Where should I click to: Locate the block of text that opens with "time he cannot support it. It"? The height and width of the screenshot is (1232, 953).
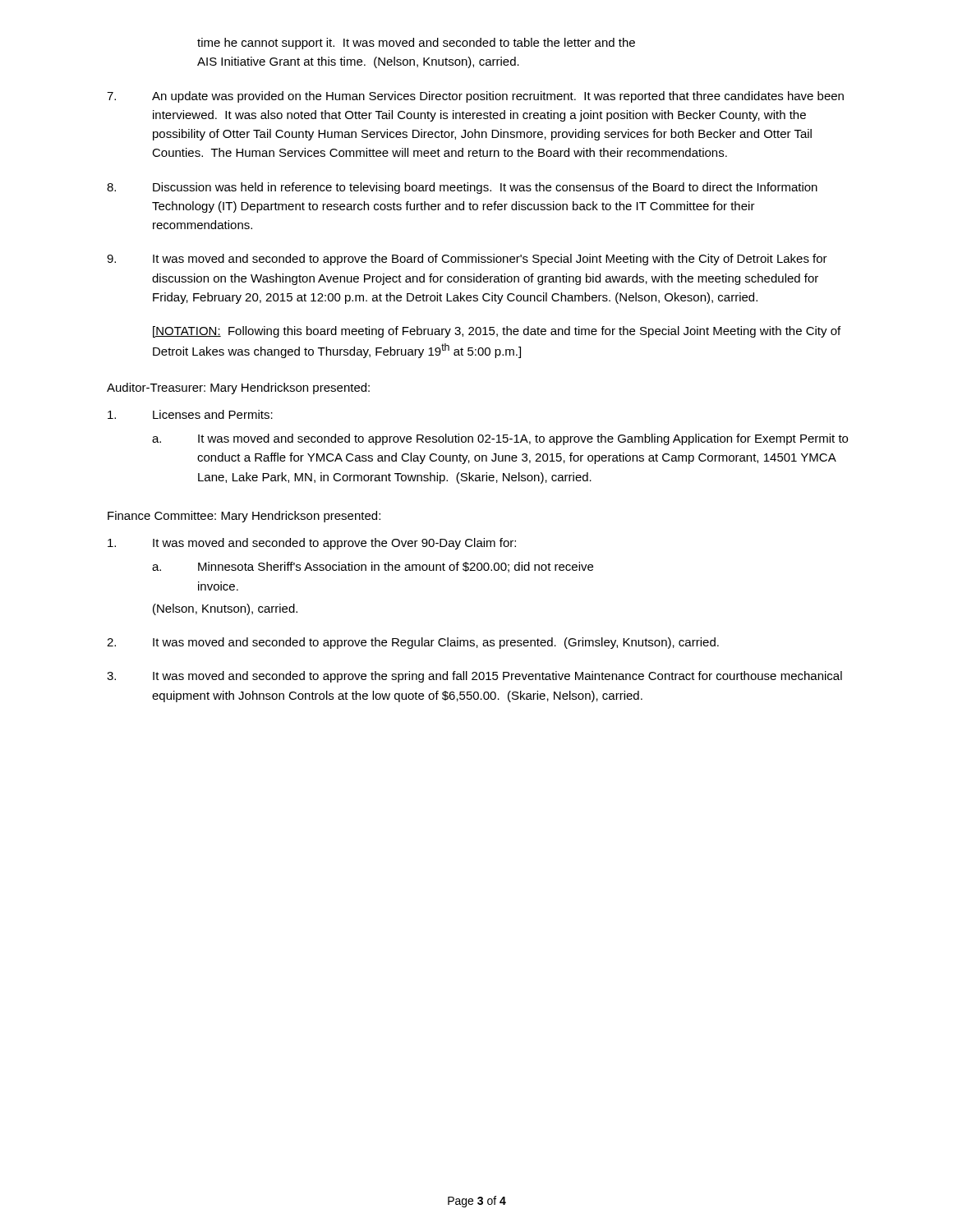click(416, 52)
